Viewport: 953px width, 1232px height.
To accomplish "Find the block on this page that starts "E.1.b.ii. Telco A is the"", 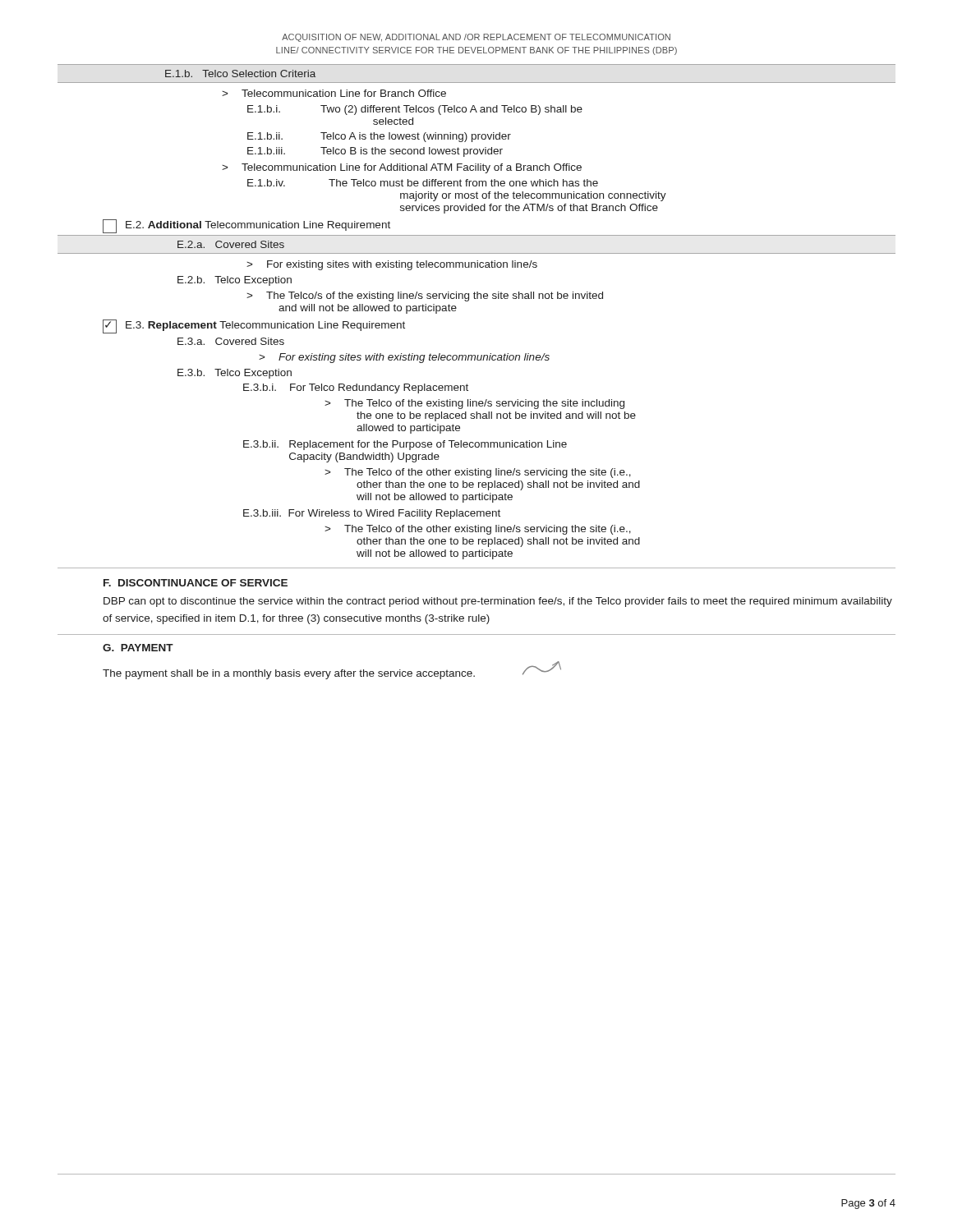I will (379, 137).
